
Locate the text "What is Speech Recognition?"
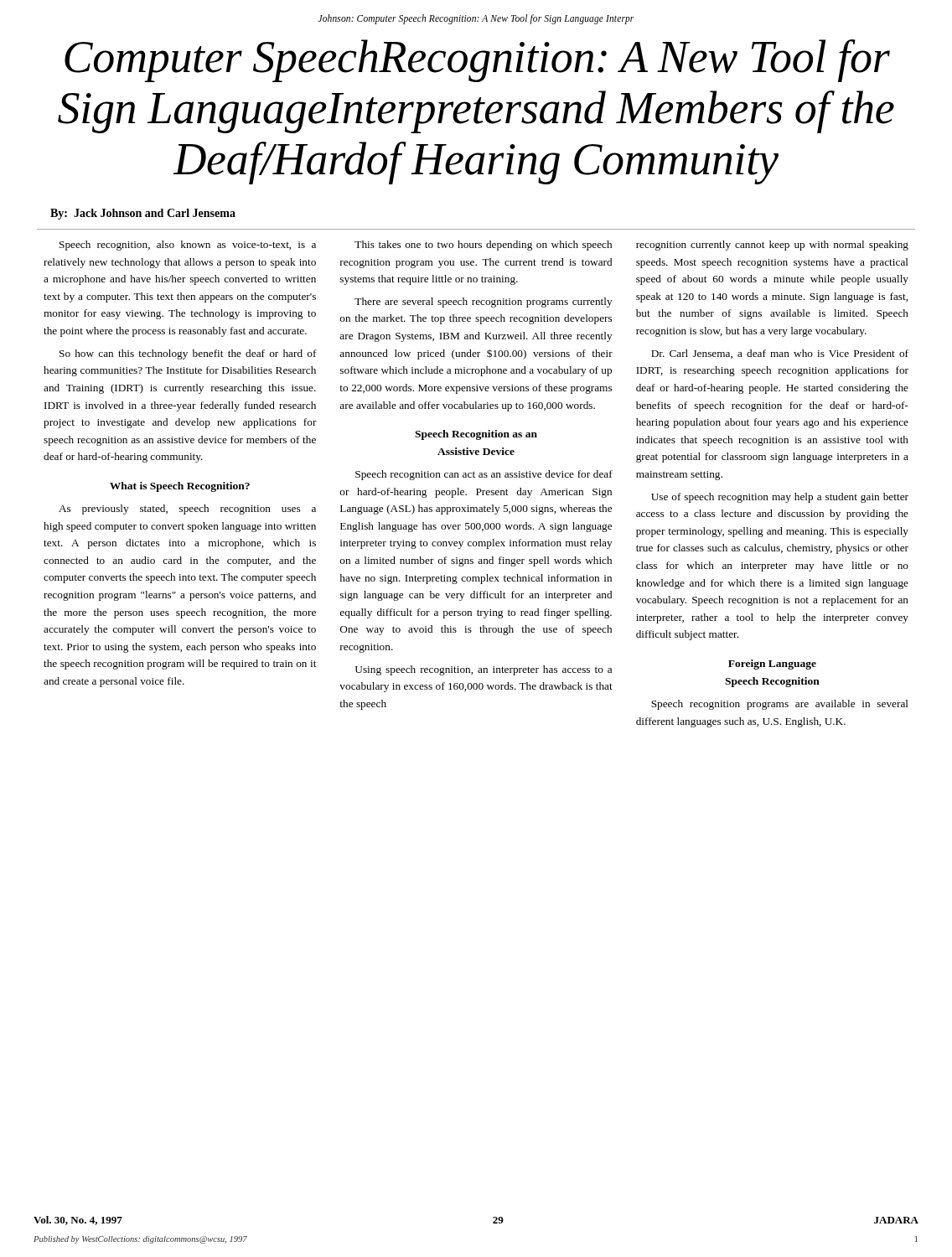pyautogui.click(x=180, y=486)
